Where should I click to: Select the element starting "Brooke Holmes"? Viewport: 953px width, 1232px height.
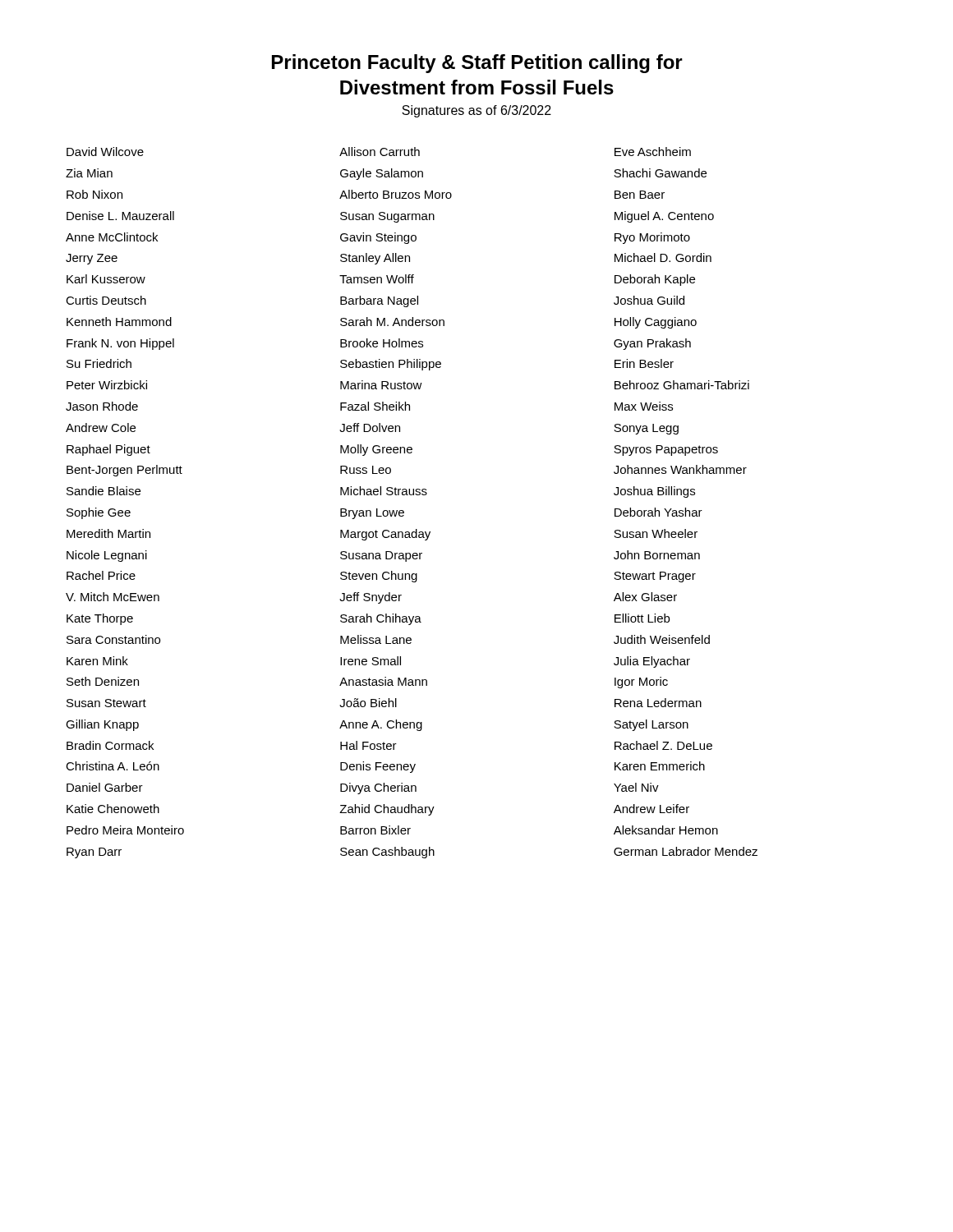pyautogui.click(x=382, y=343)
